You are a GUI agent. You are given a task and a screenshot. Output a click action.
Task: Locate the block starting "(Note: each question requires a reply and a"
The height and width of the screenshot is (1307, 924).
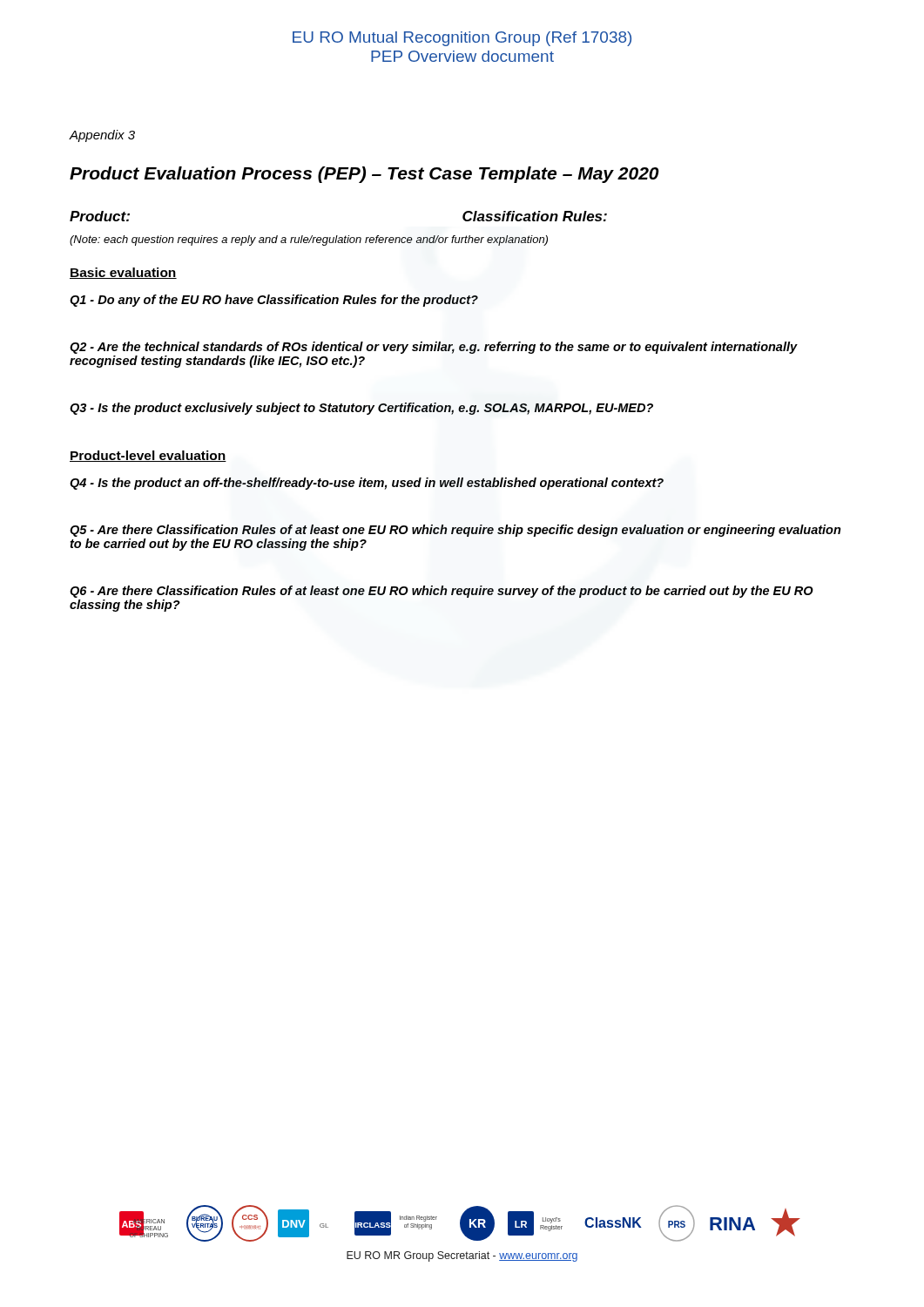pyautogui.click(x=309, y=239)
